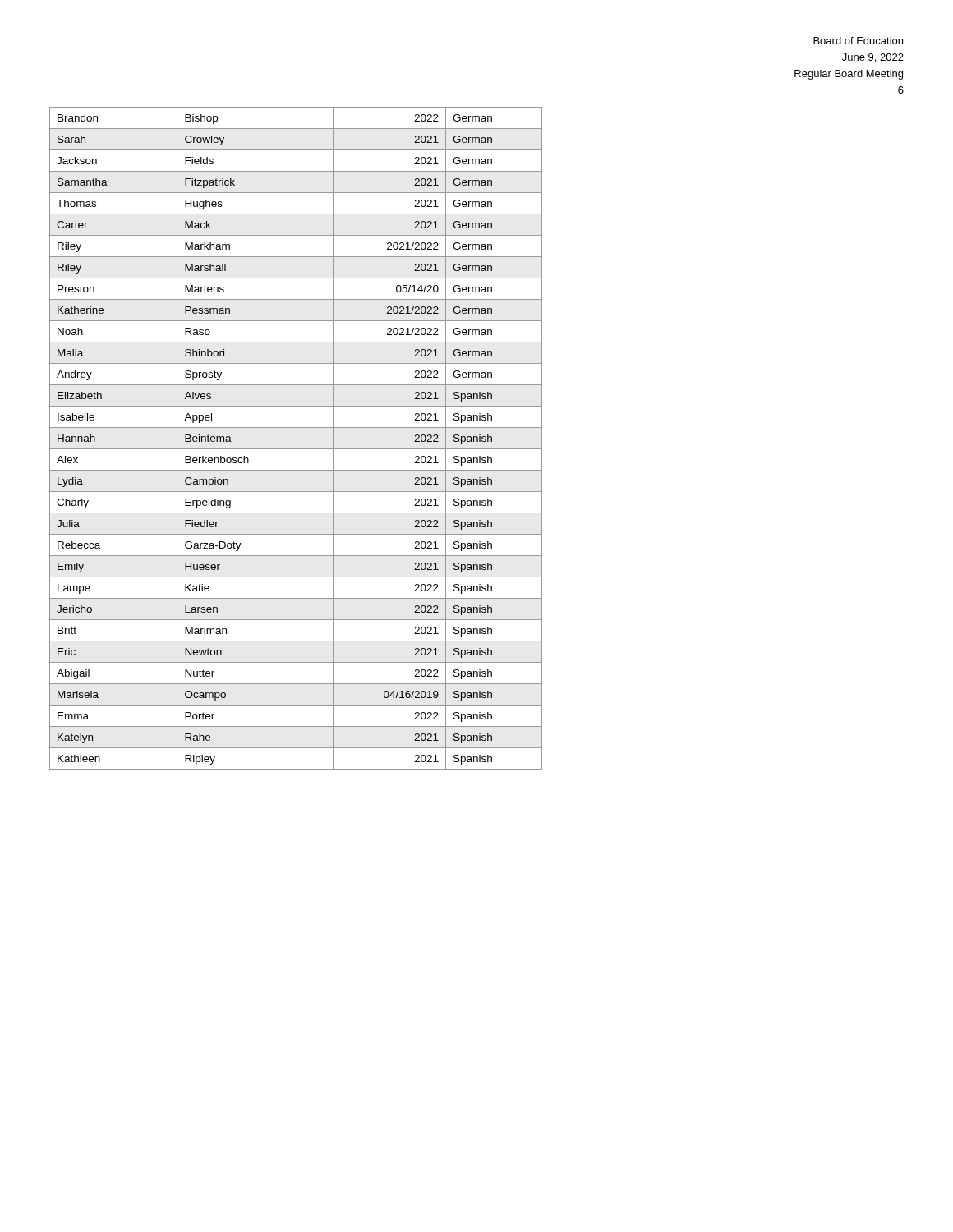This screenshot has height=1232, width=953.
Task: Locate a table
Action: point(296,438)
